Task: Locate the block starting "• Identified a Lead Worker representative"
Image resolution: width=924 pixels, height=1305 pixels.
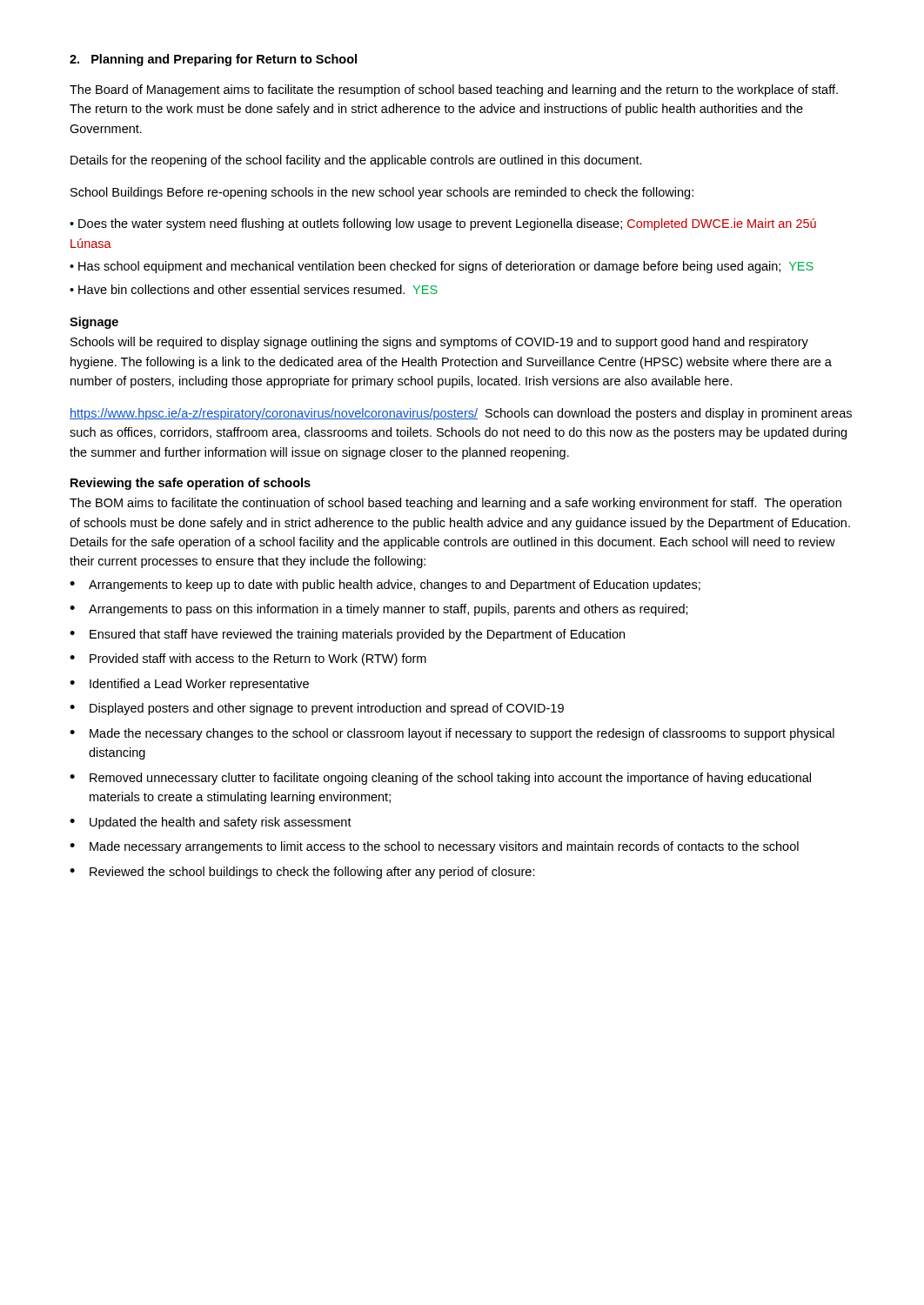Action: click(x=189, y=685)
